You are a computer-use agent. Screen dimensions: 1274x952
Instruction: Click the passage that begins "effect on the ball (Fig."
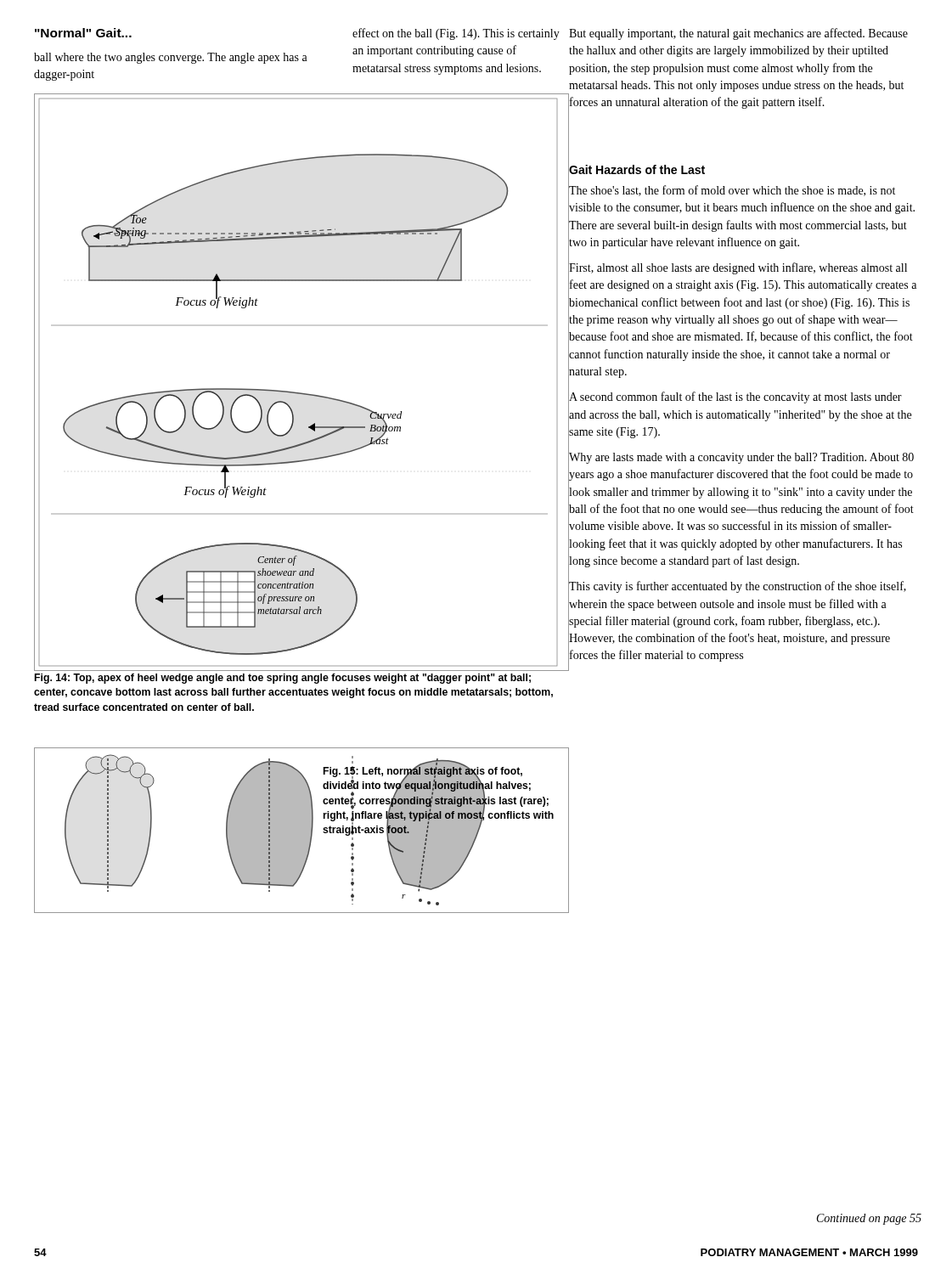point(456,51)
